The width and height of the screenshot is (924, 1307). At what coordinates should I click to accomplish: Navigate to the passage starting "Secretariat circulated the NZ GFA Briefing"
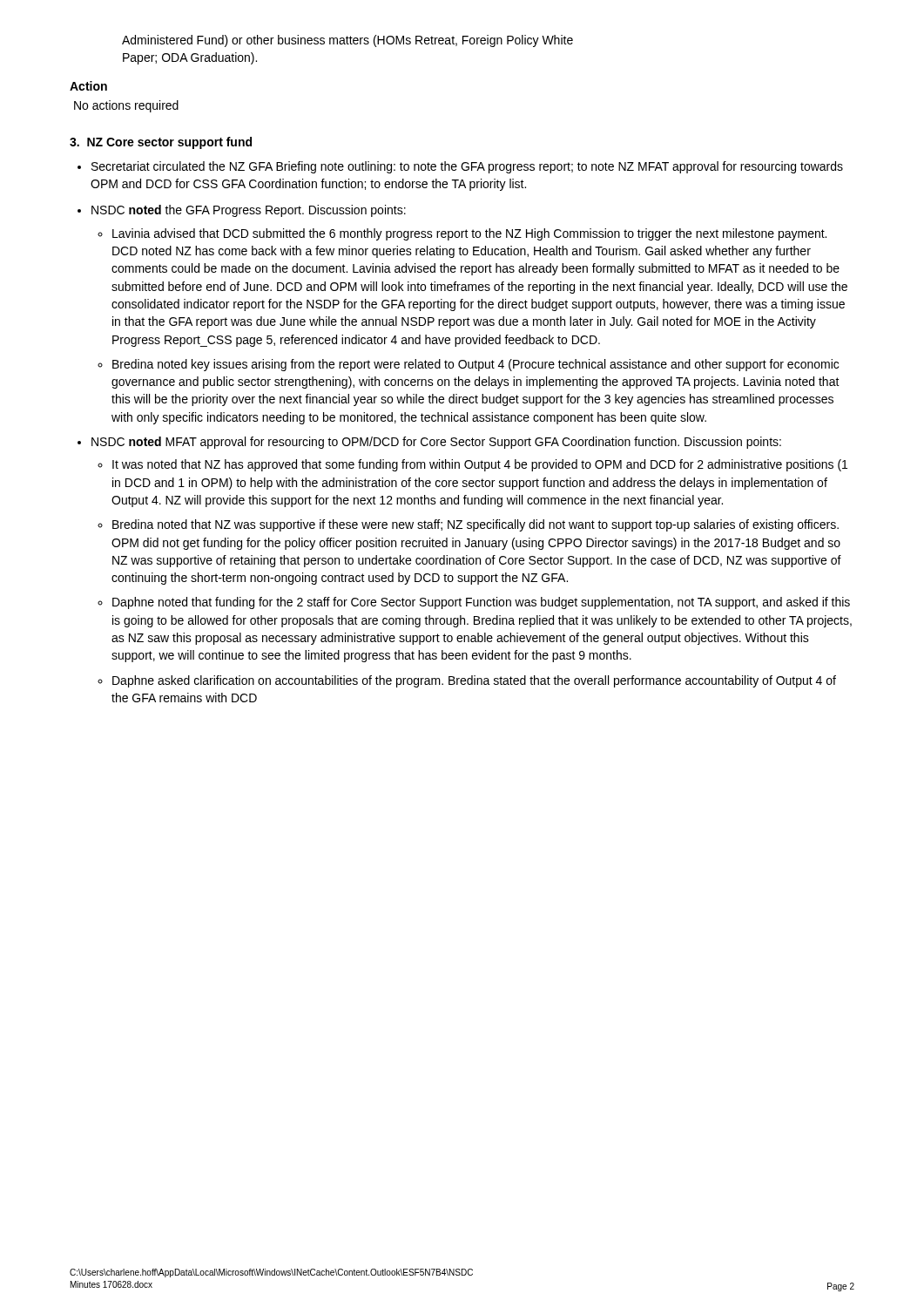click(472, 175)
